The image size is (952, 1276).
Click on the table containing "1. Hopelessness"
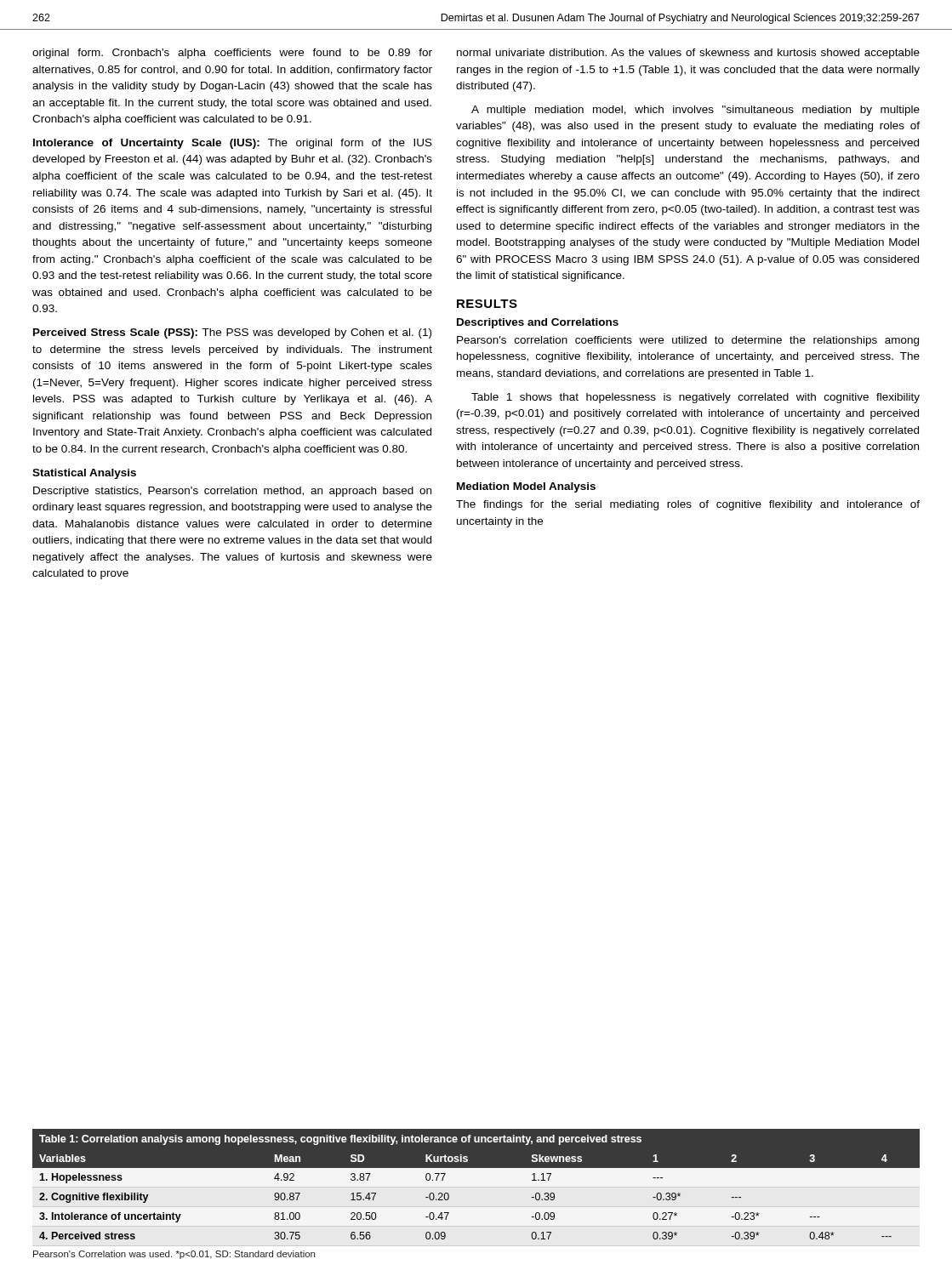click(x=476, y=1198)
